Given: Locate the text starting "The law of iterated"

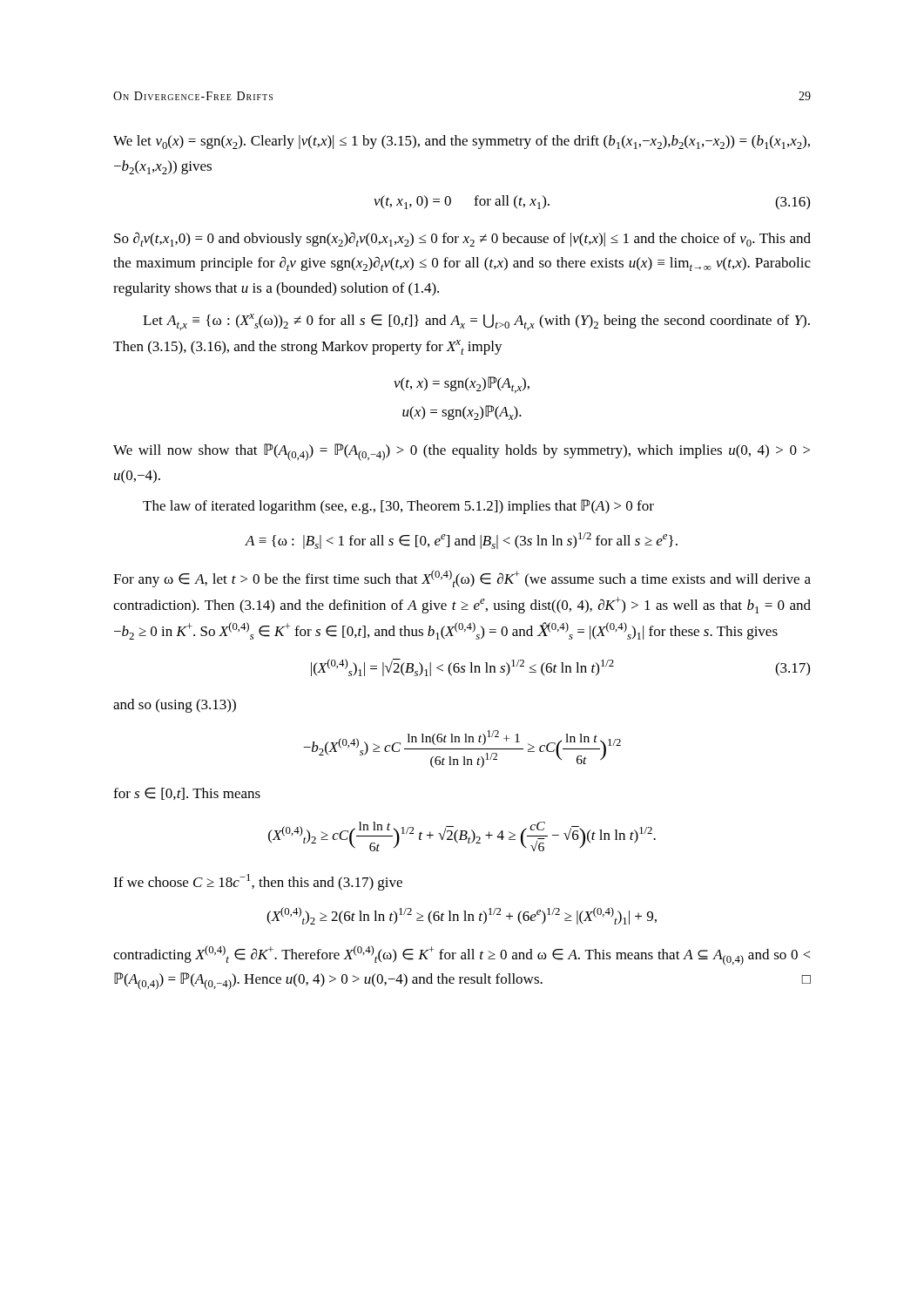Looking at the screenshot, I should point(398,506).
